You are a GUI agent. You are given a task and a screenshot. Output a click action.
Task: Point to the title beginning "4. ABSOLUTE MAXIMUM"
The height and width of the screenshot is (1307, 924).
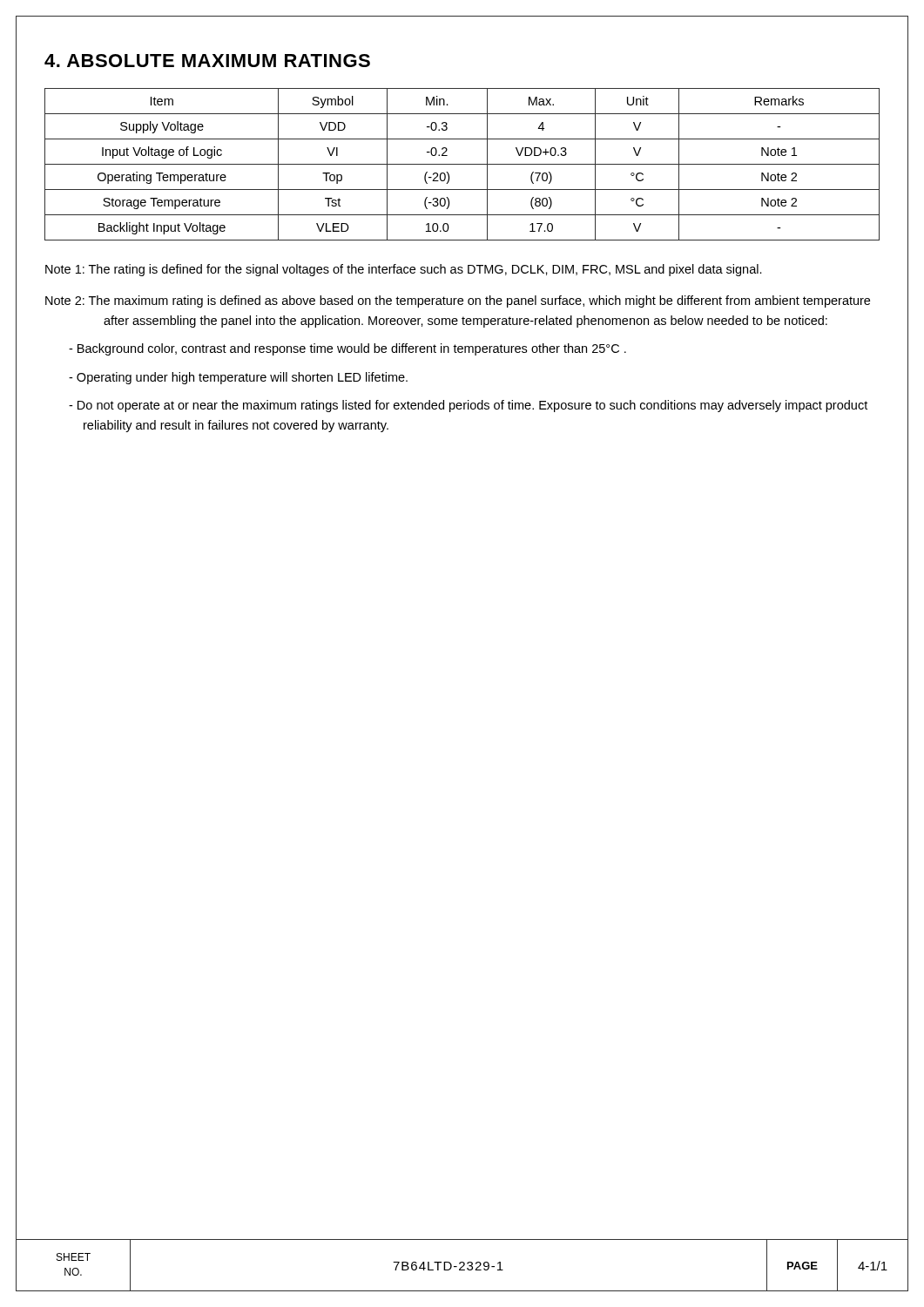point(208,61)
